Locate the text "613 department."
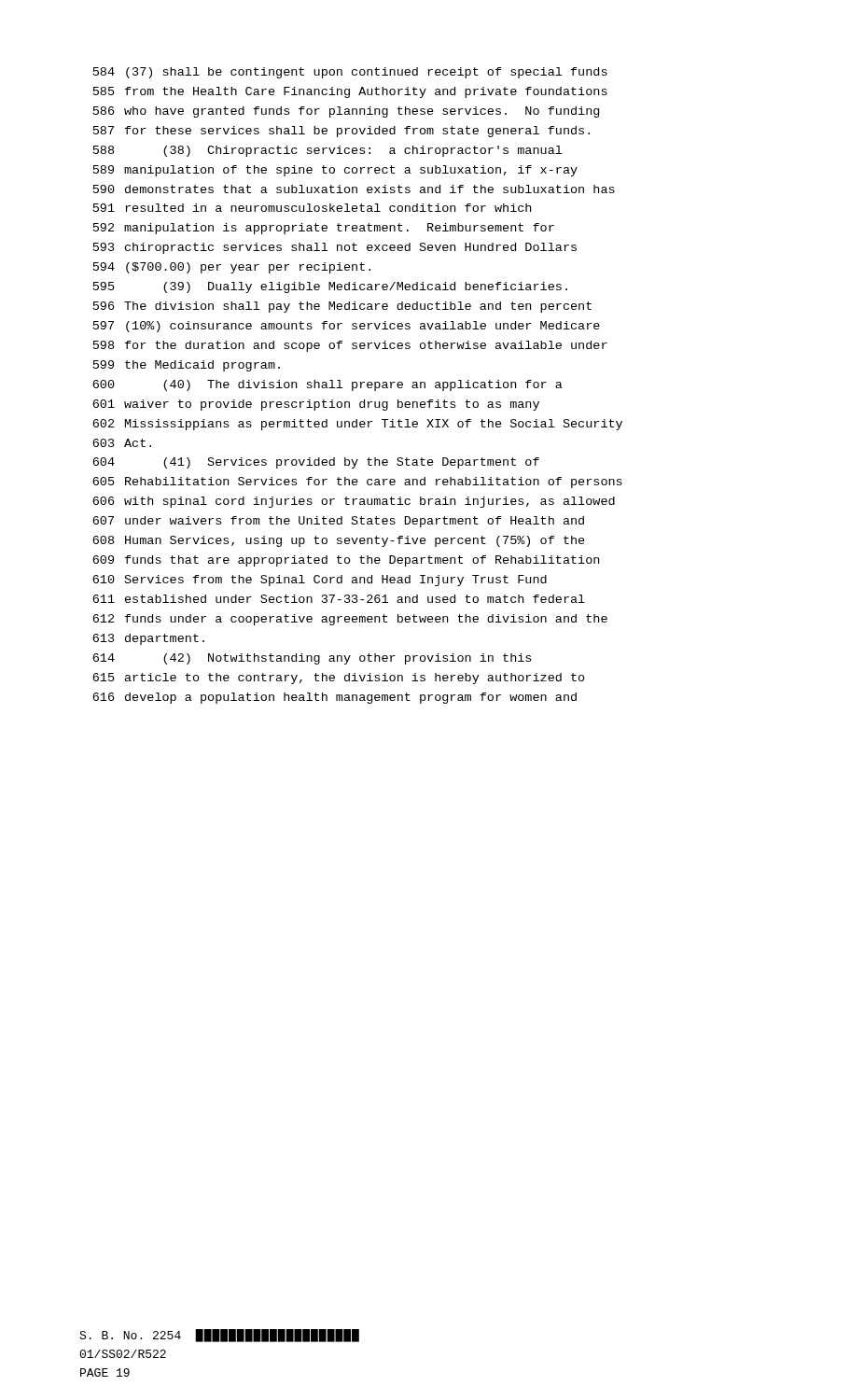 pos(148,639)
